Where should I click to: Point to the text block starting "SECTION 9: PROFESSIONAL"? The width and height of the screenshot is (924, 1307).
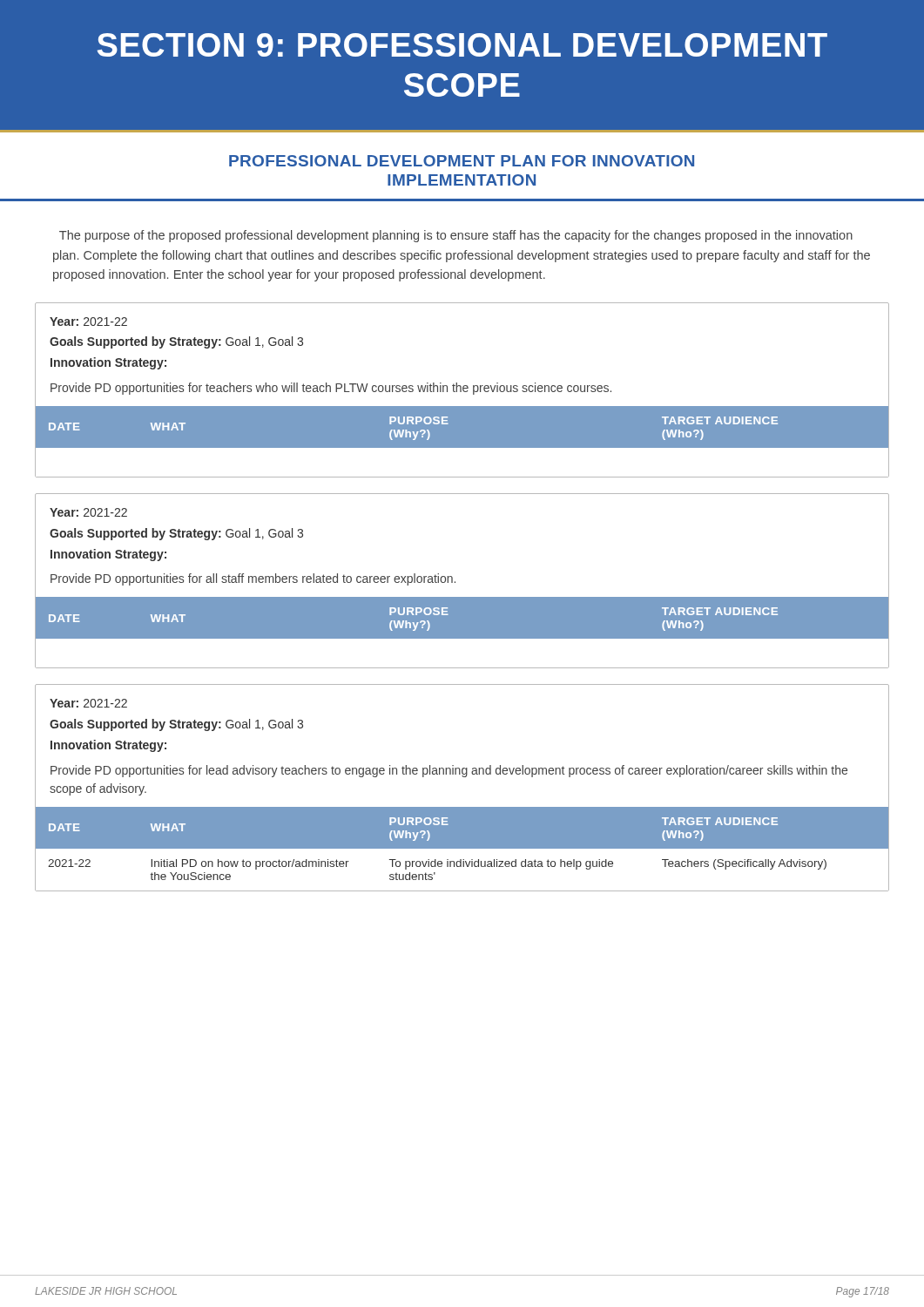point(462,66)
